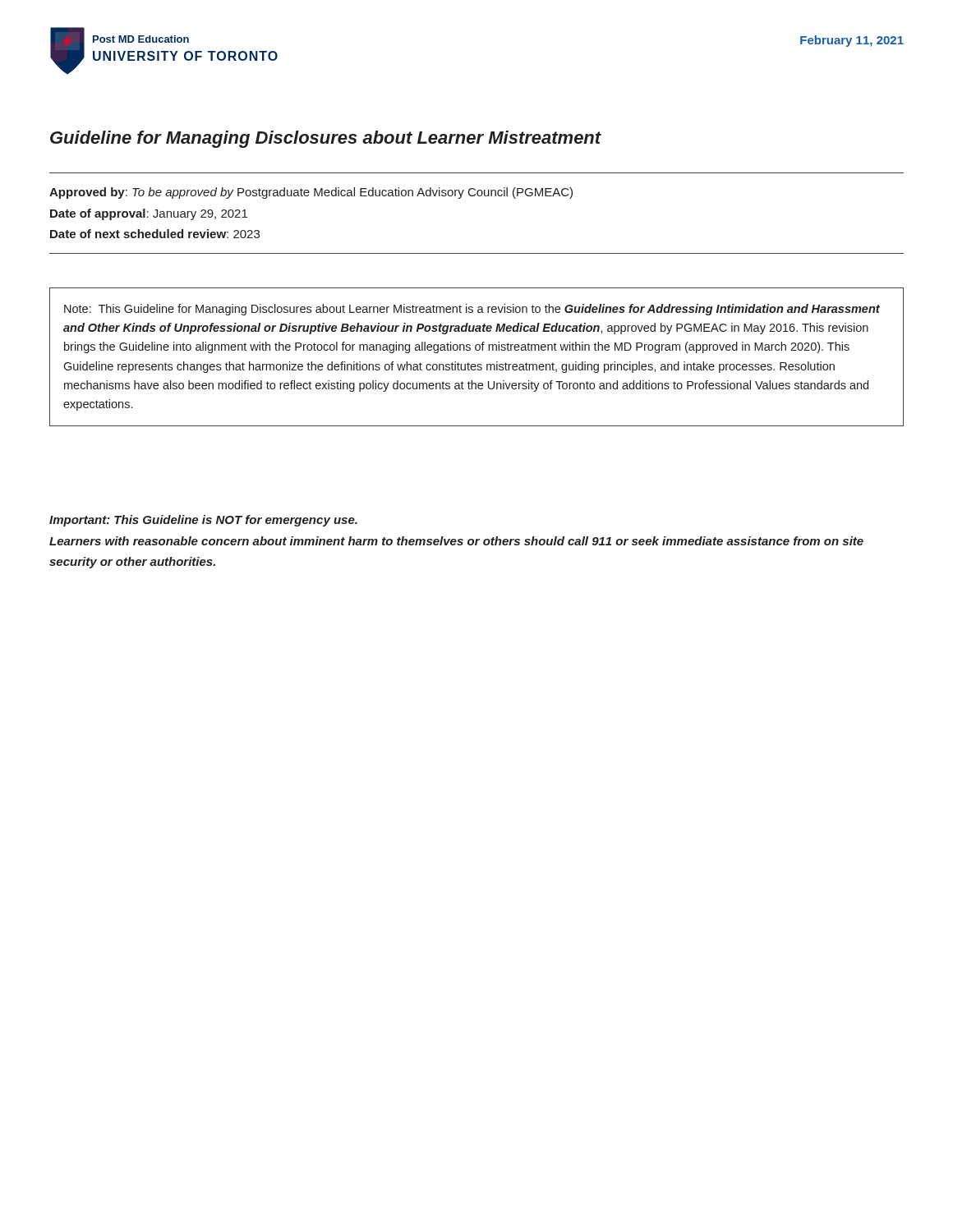Find "Guideline for Managing Disclosures about Learner Mistreatment" on this page
This screenshot has height=1232, width=953.
(x=476, y=138)
